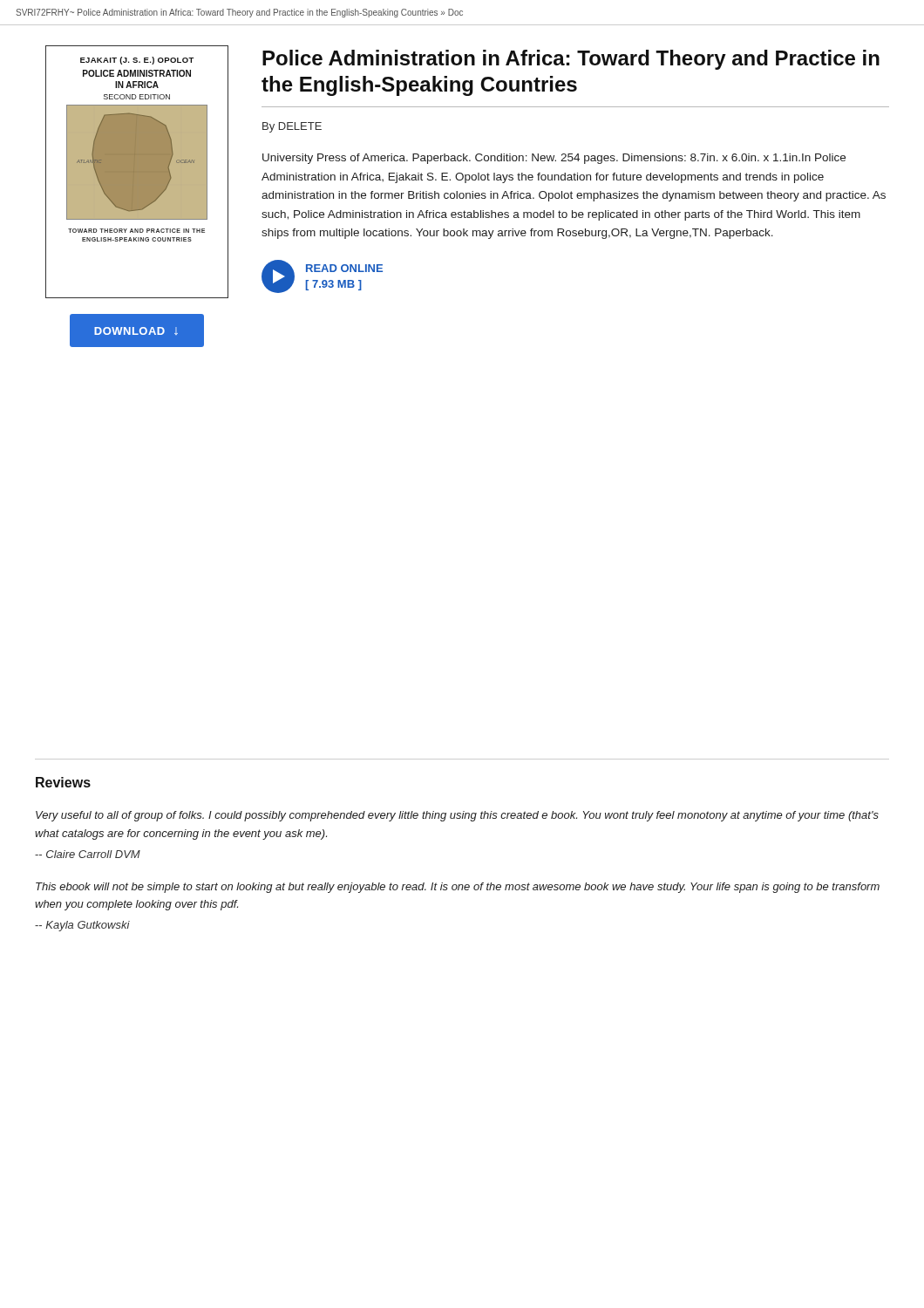Locate the text that reads "By DELETE"
The height and width of the screenshot is (1308, 924).
coord(292,126)
